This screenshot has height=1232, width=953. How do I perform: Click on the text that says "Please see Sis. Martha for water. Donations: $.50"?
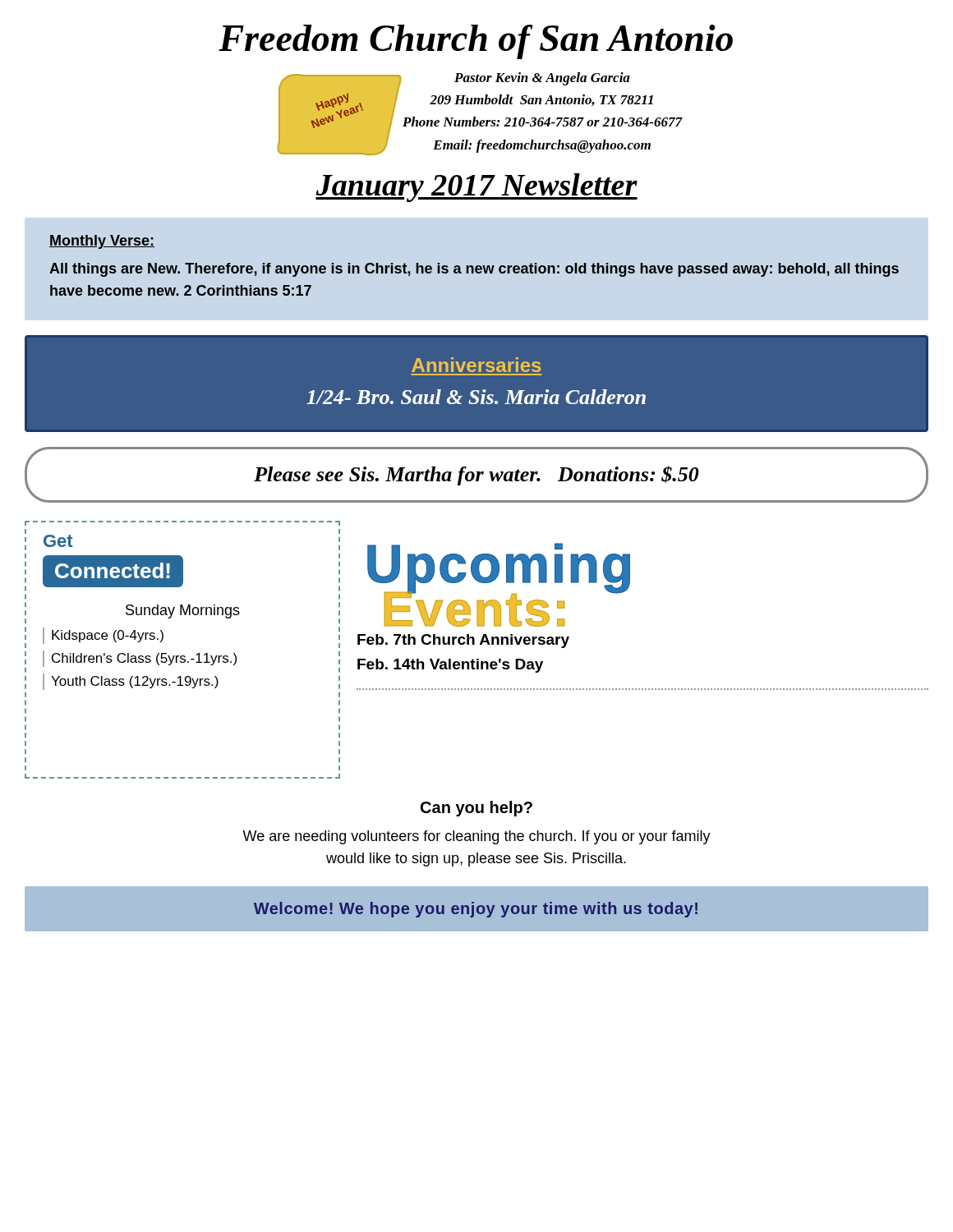(x=476, y=475)
